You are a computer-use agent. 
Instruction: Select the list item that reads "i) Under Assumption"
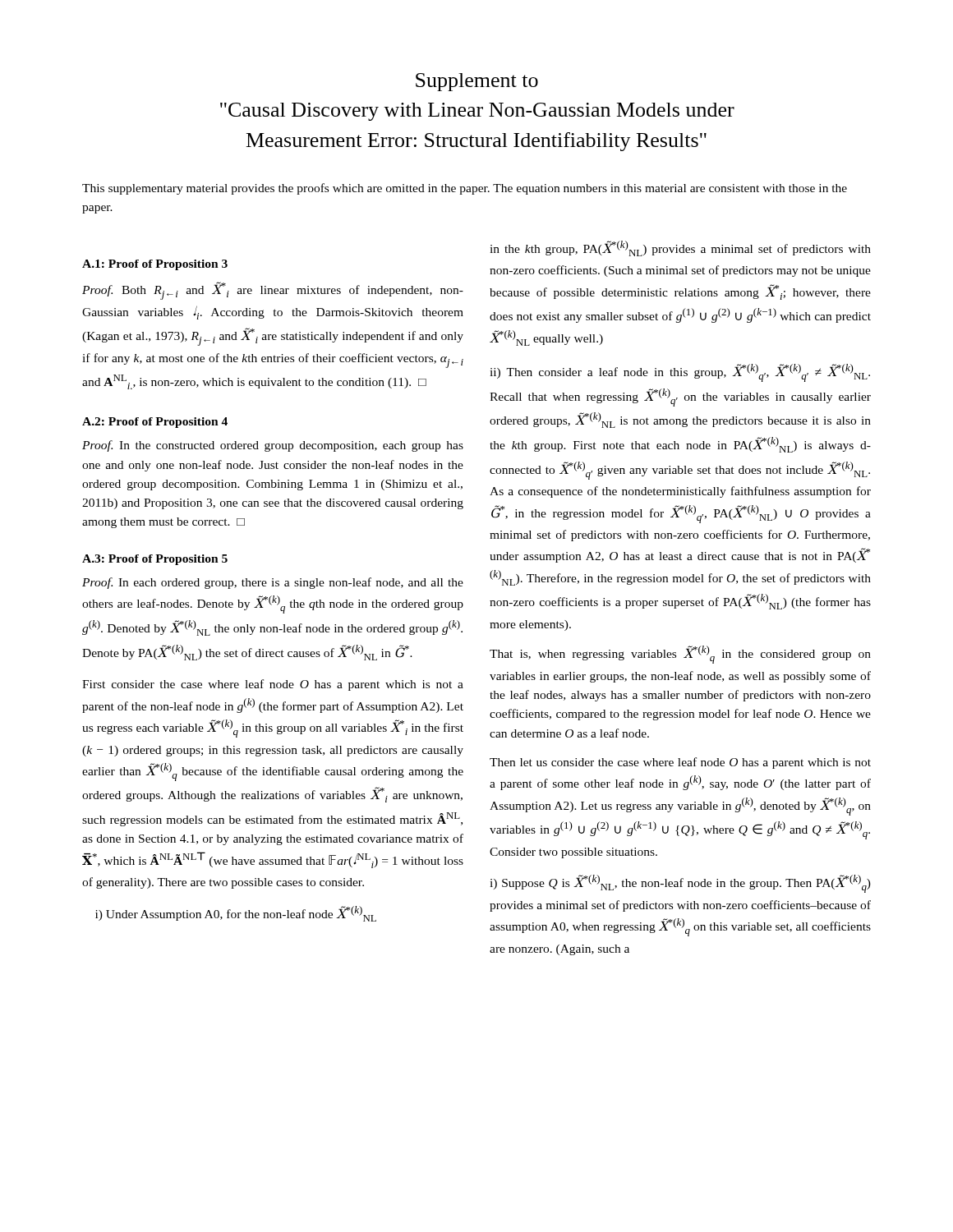click(x=229, y=914)
